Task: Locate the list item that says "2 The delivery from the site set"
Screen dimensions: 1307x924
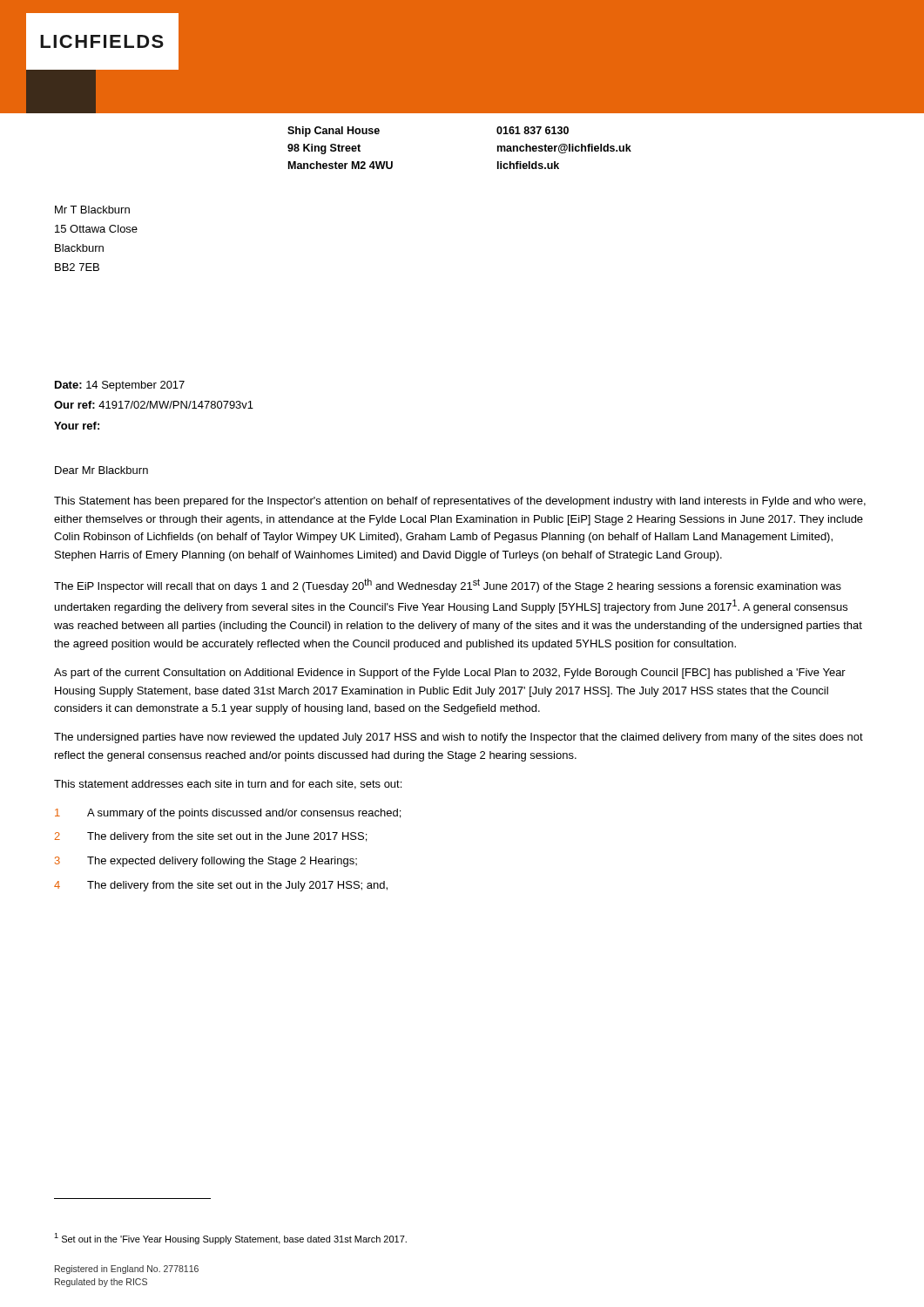Action: (211, 837)
